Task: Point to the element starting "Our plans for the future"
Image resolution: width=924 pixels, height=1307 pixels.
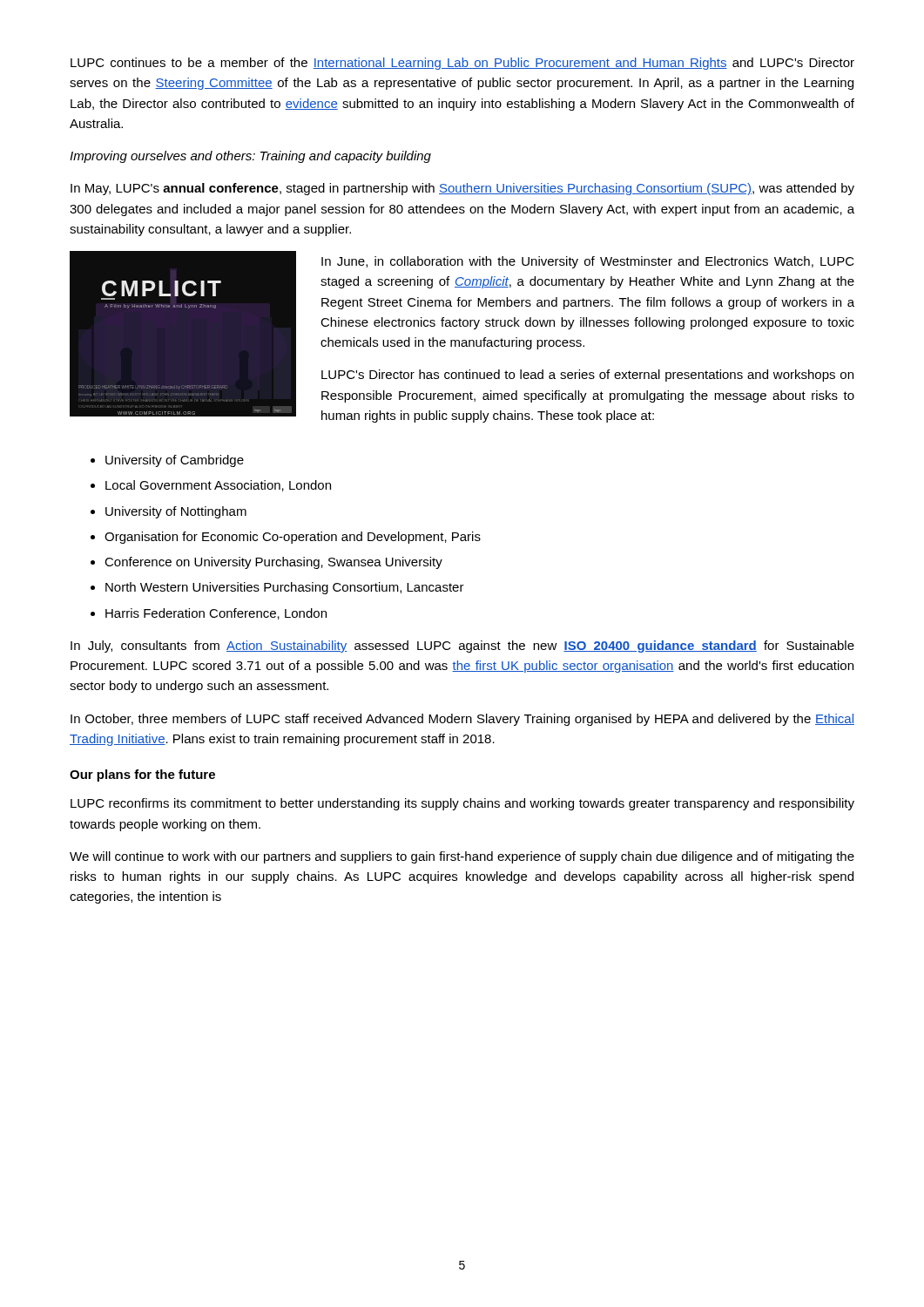Action: [142, 775]
